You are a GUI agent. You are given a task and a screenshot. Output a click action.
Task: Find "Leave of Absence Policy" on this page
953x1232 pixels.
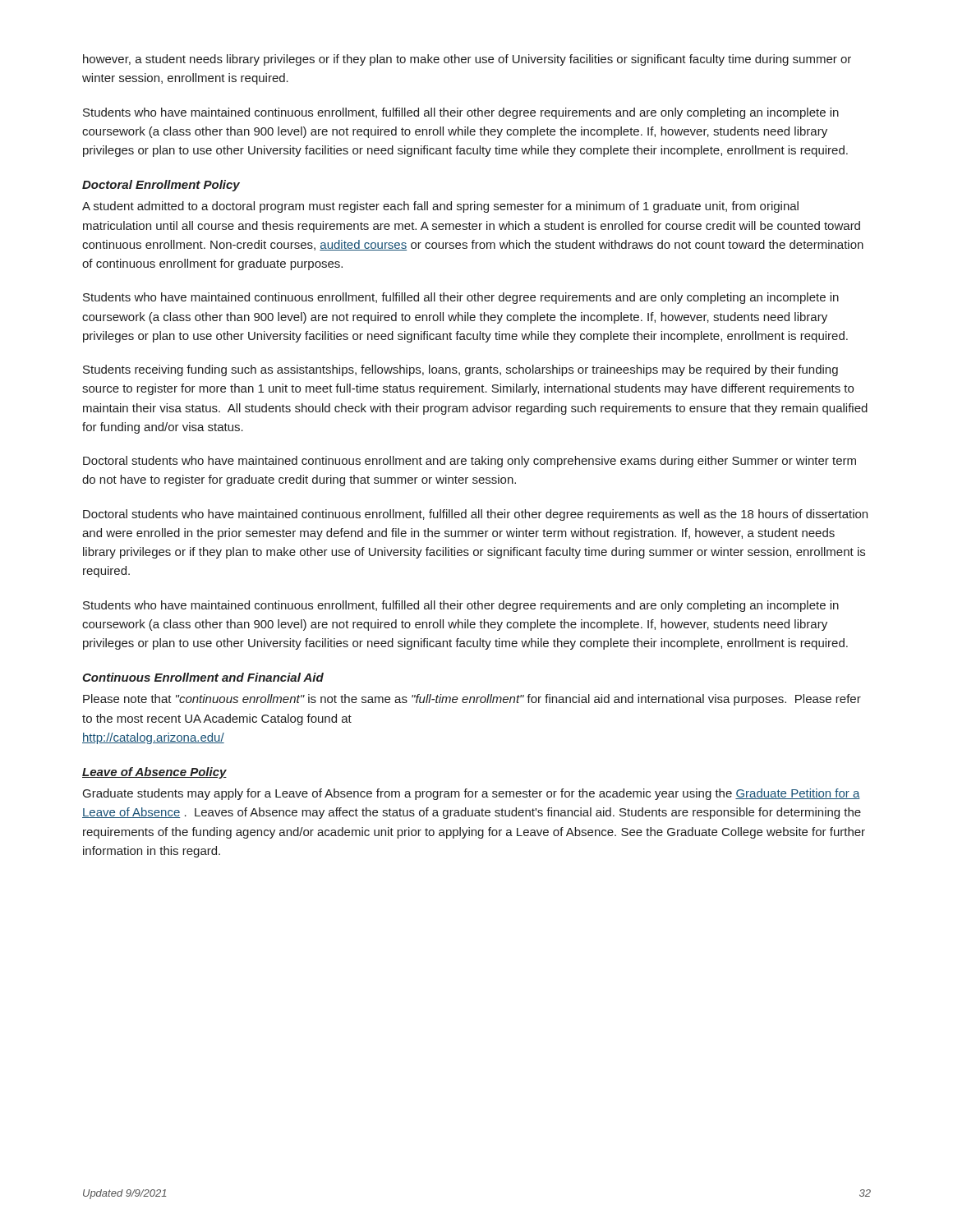pos(154,772)
